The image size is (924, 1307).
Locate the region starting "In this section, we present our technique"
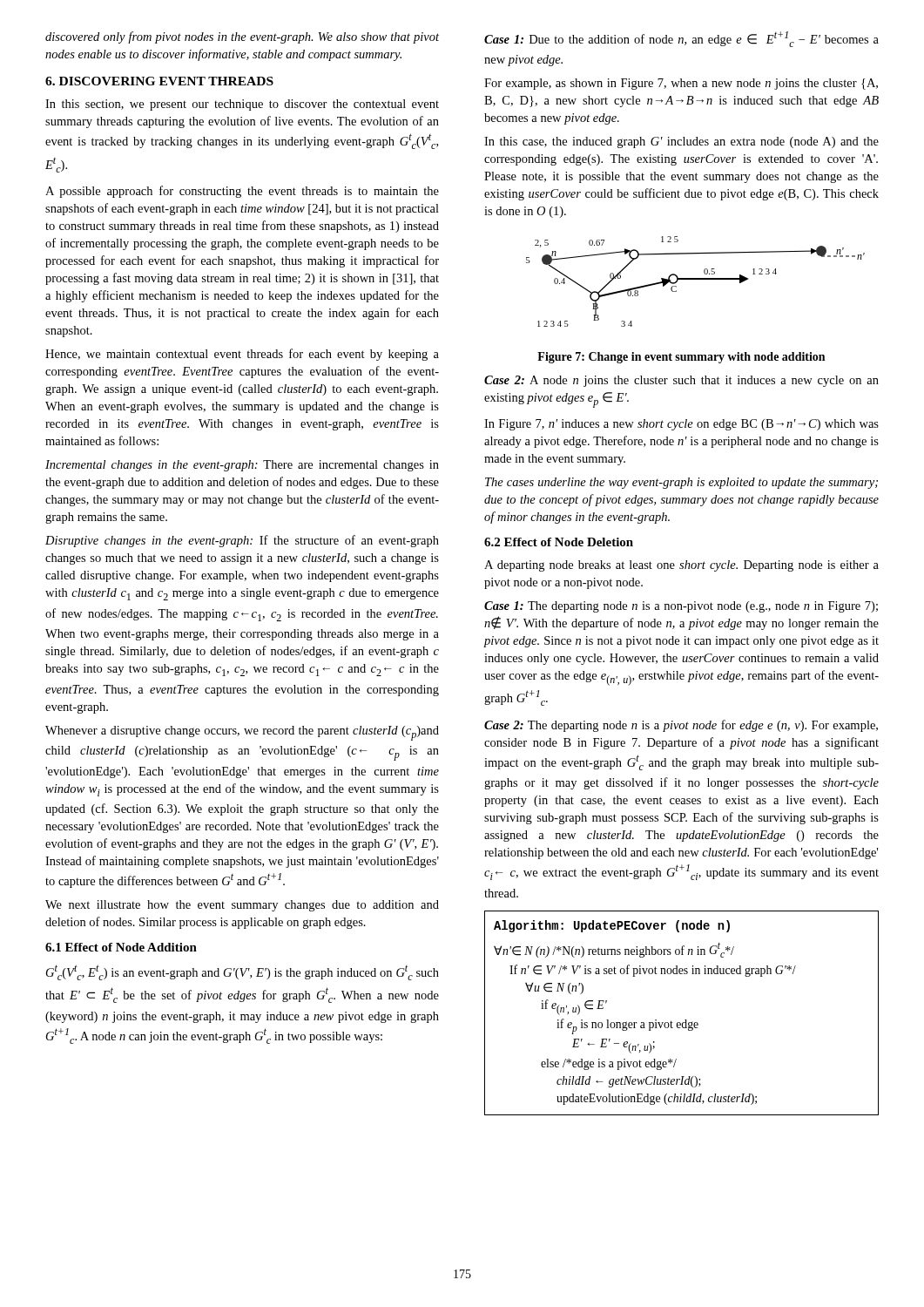click(242, 513)
